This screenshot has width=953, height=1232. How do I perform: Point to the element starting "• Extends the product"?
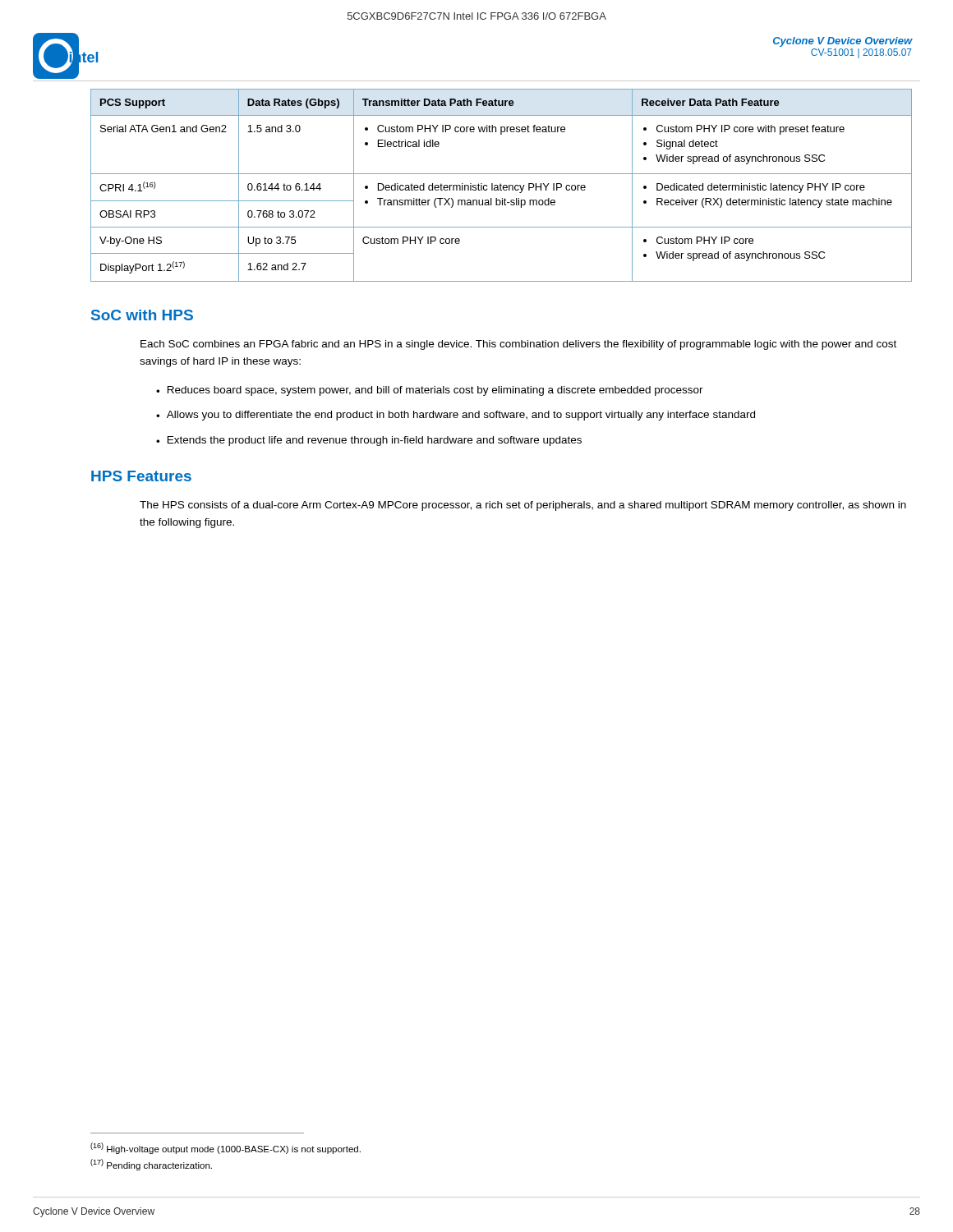pyautogui.click(x=369, y=442)
